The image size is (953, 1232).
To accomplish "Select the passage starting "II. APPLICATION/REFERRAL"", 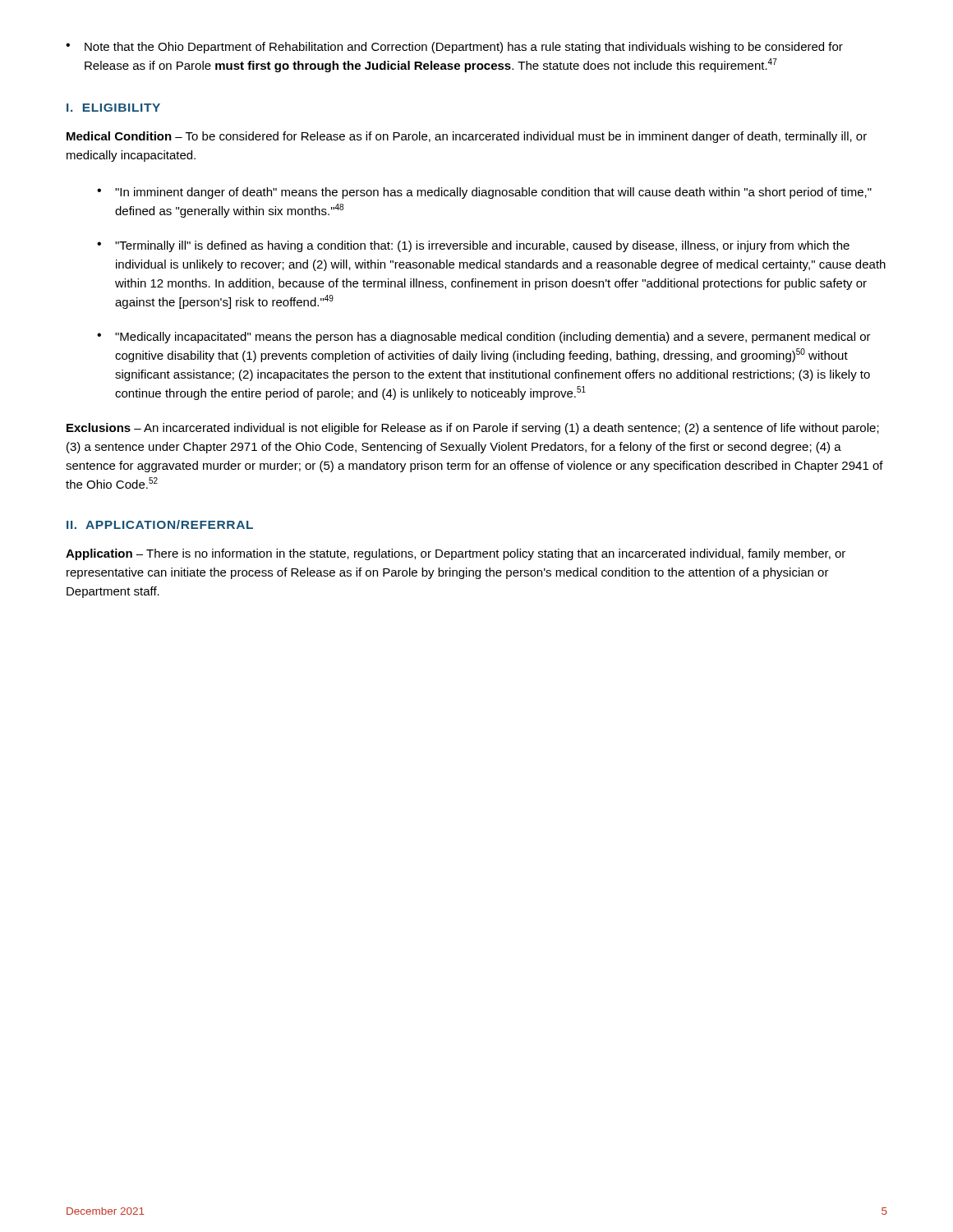I will point(160,524).
